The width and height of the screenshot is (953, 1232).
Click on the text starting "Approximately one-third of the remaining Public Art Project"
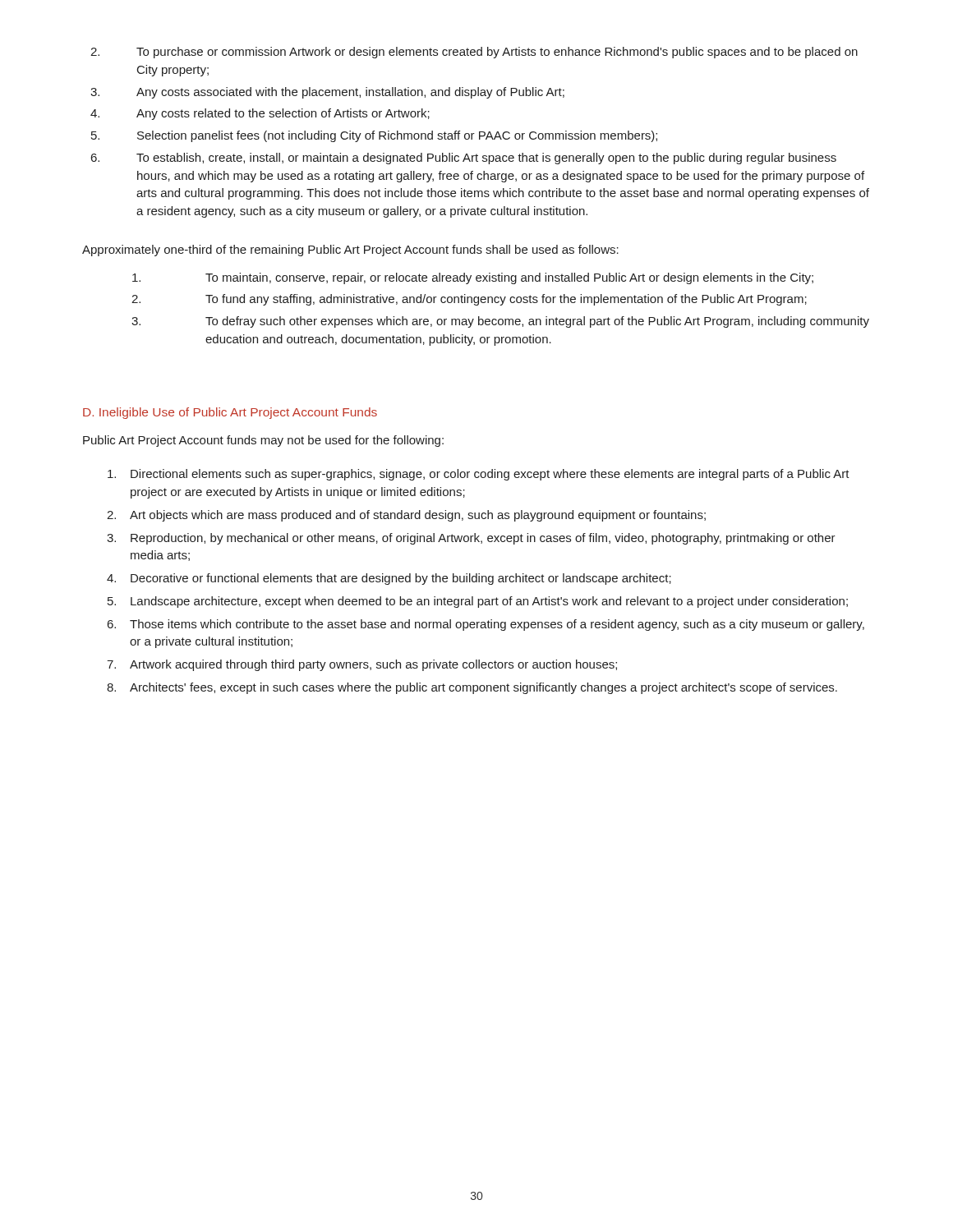[x=351, y=249]
